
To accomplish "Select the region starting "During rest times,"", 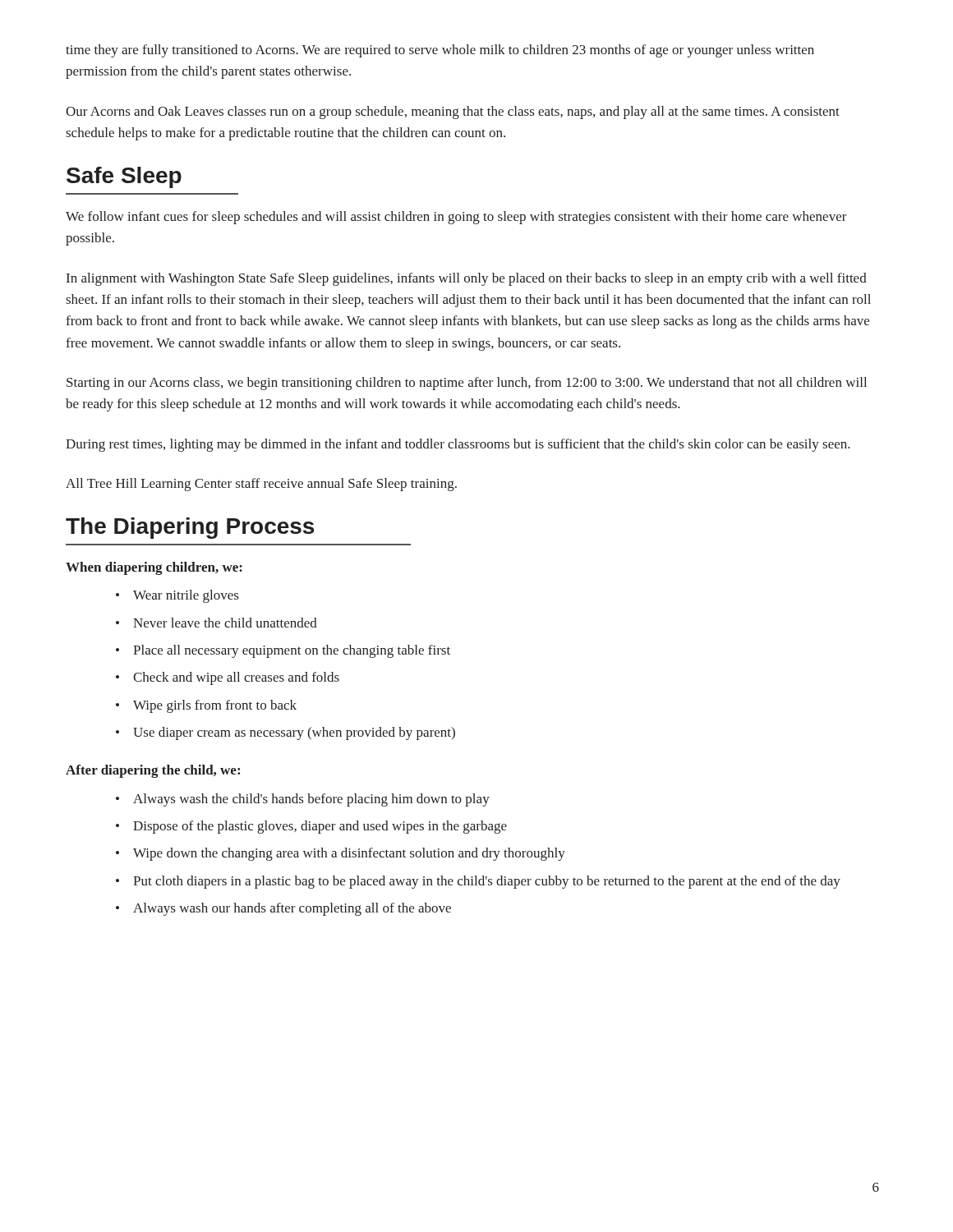I will click(458, 444).
